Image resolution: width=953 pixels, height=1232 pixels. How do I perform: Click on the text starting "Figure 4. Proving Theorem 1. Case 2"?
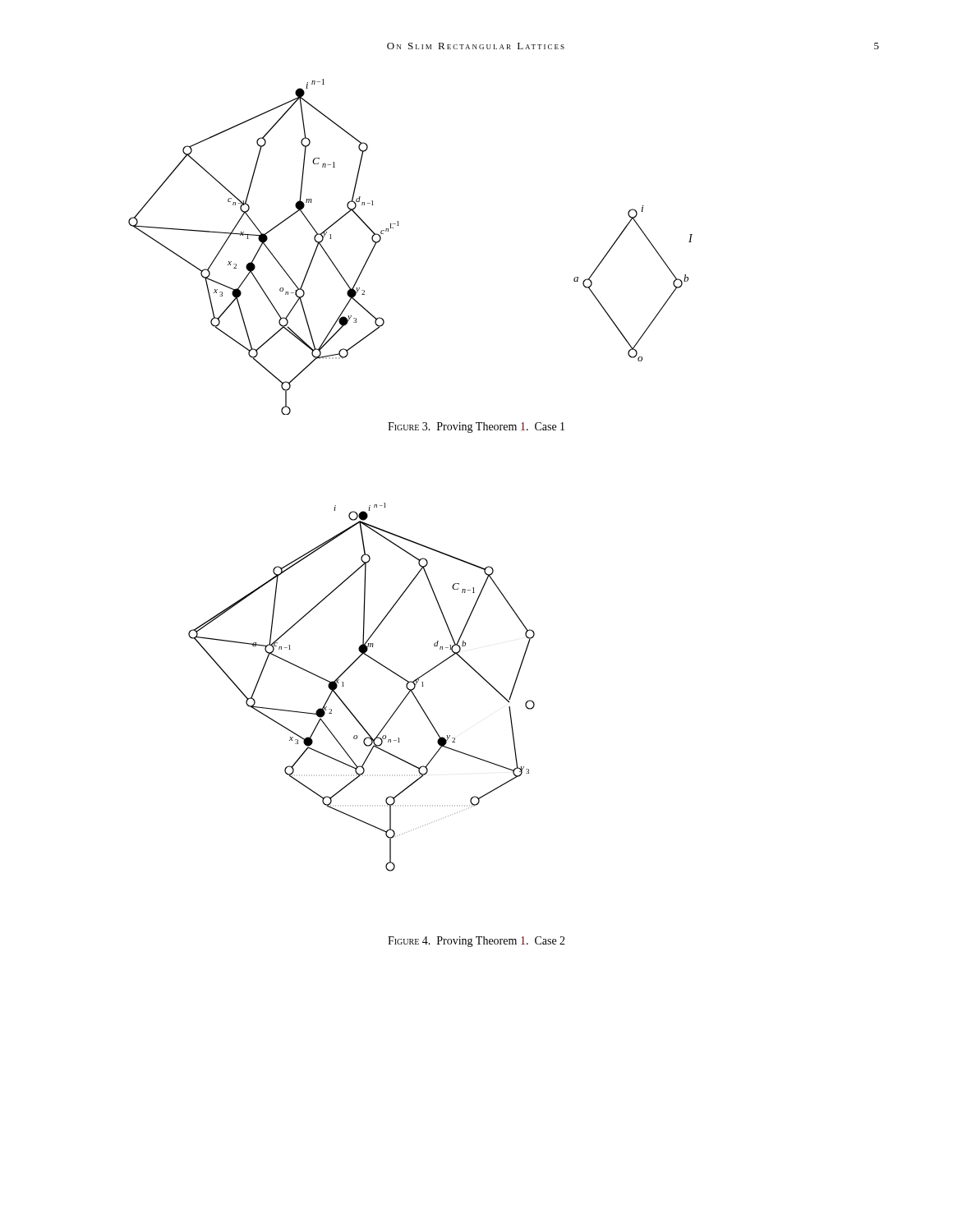(476, 941)
